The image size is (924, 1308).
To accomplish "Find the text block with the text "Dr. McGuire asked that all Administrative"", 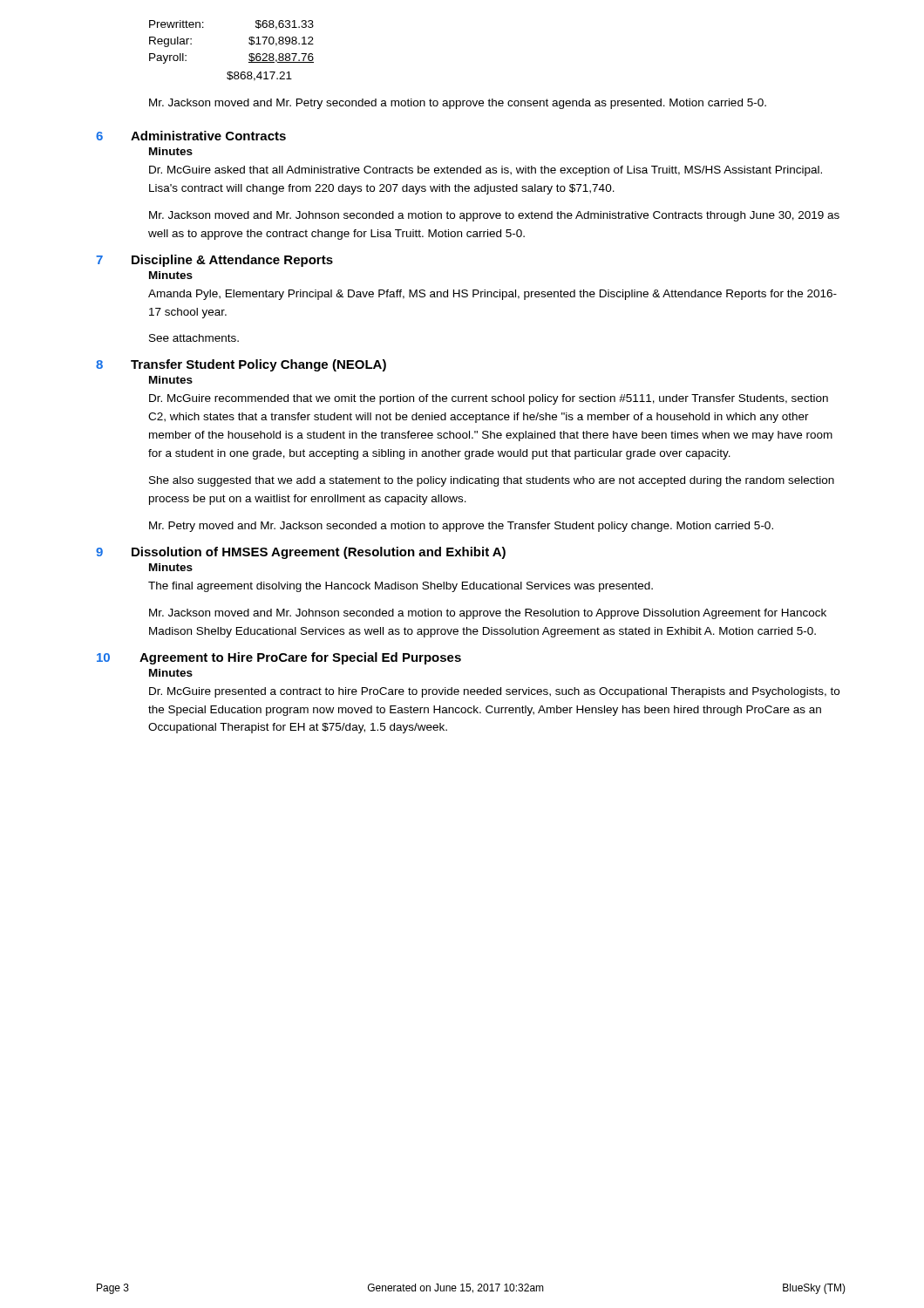I will tap(497, 202).
